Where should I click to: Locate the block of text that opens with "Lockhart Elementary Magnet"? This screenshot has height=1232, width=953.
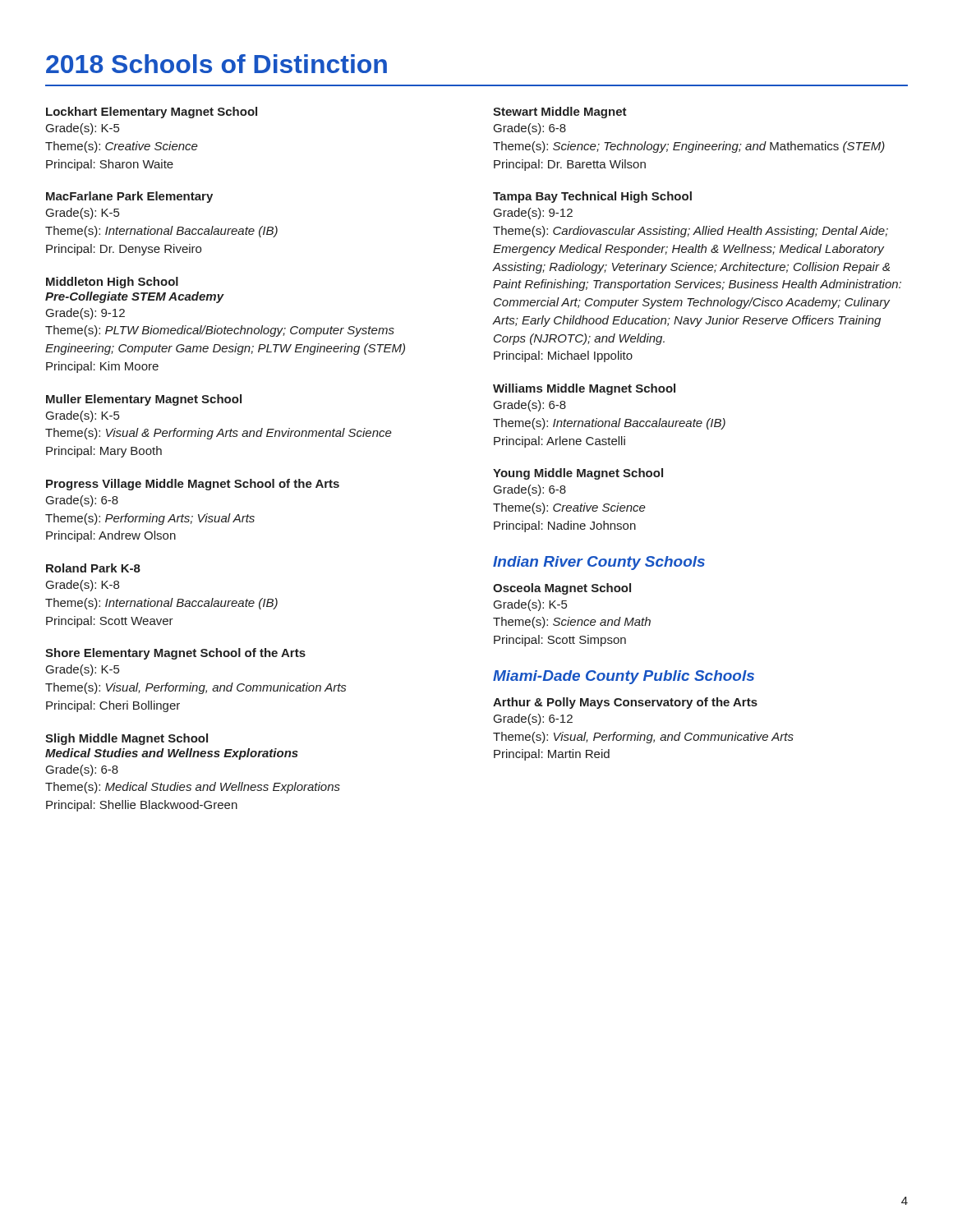tap(152, 113)
